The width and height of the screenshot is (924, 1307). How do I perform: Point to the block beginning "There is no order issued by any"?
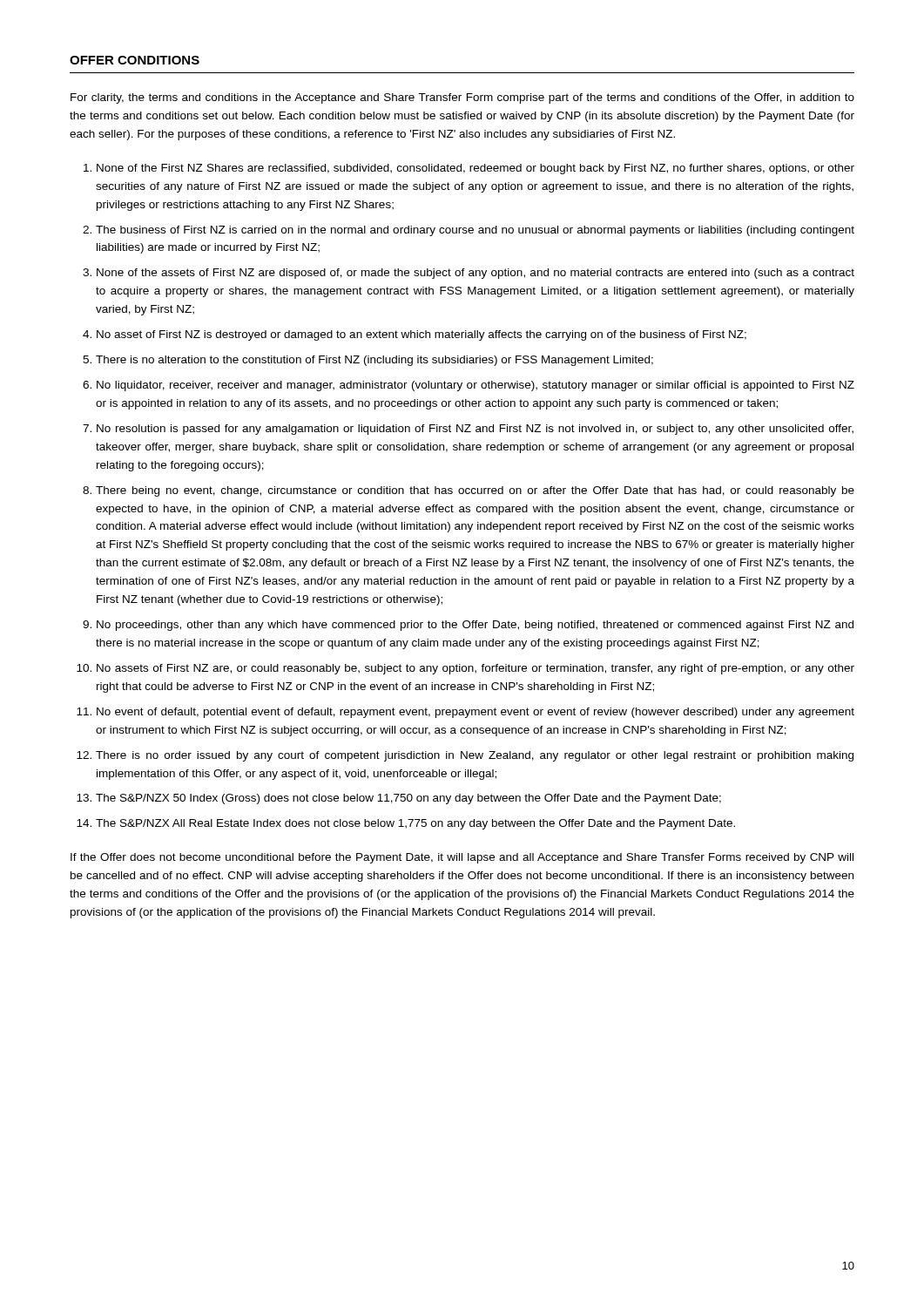pos(475,764)
